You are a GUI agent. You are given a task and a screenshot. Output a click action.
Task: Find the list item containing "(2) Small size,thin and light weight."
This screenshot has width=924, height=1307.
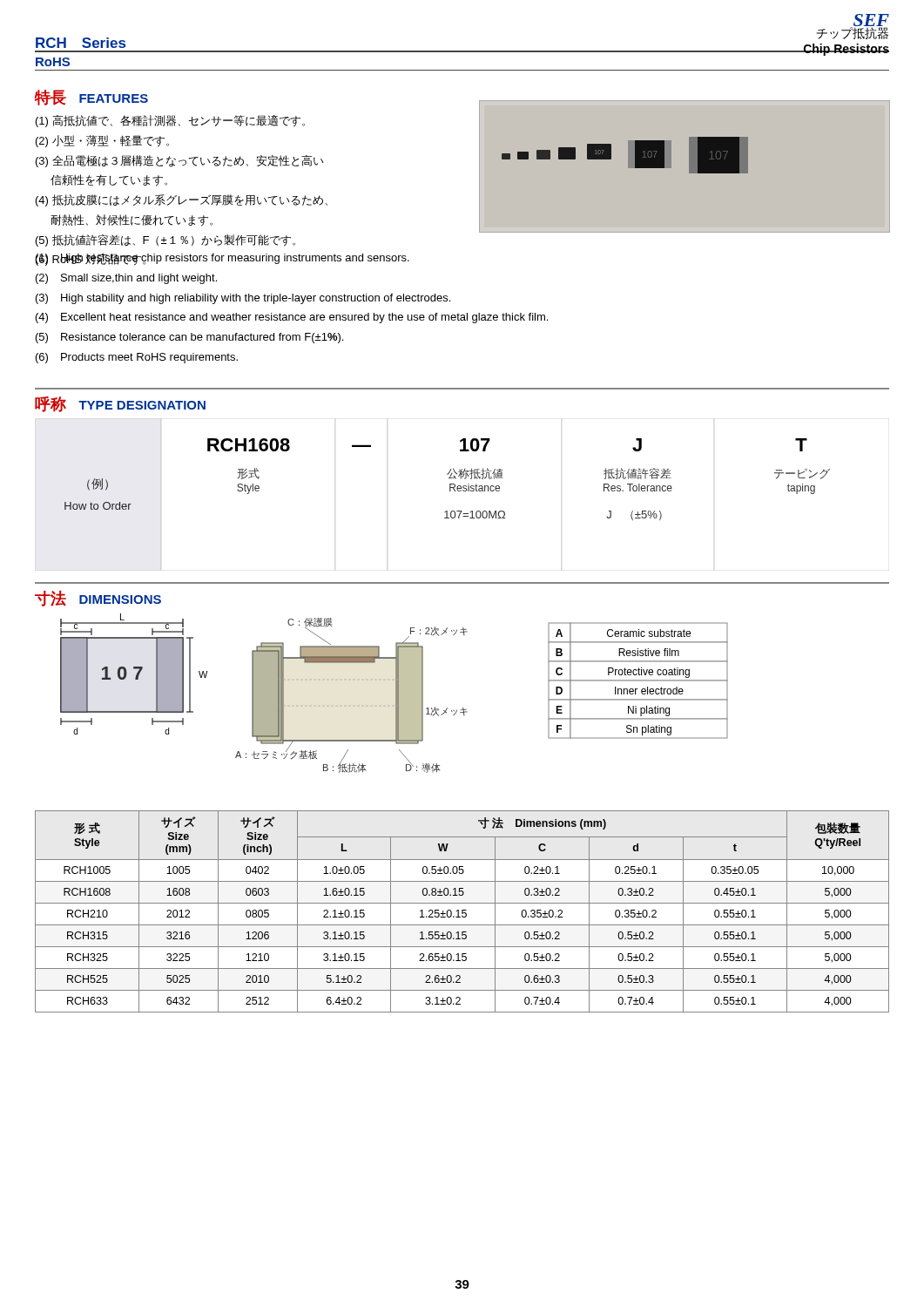126,277
